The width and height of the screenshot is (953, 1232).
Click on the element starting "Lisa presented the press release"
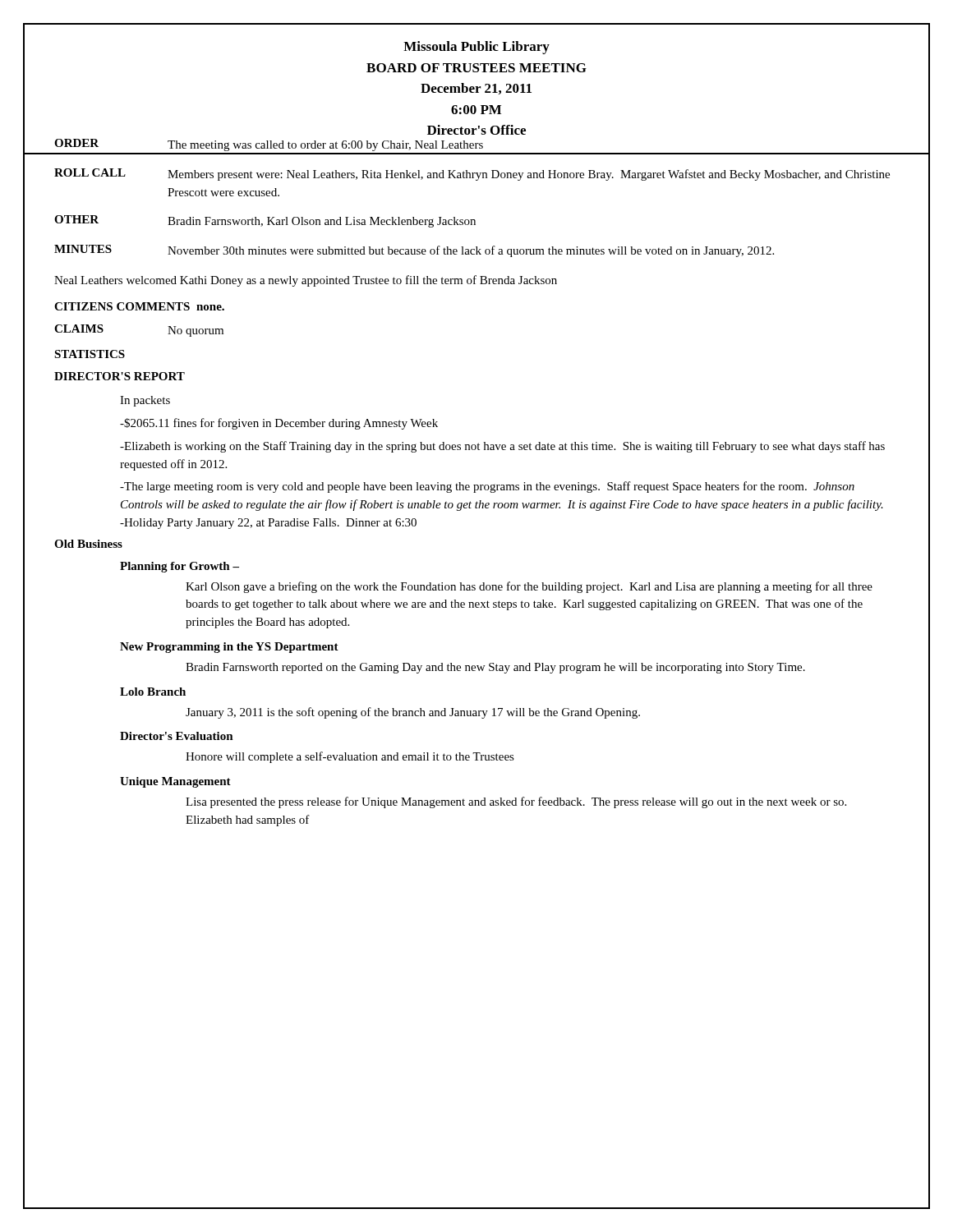point(542,811)
